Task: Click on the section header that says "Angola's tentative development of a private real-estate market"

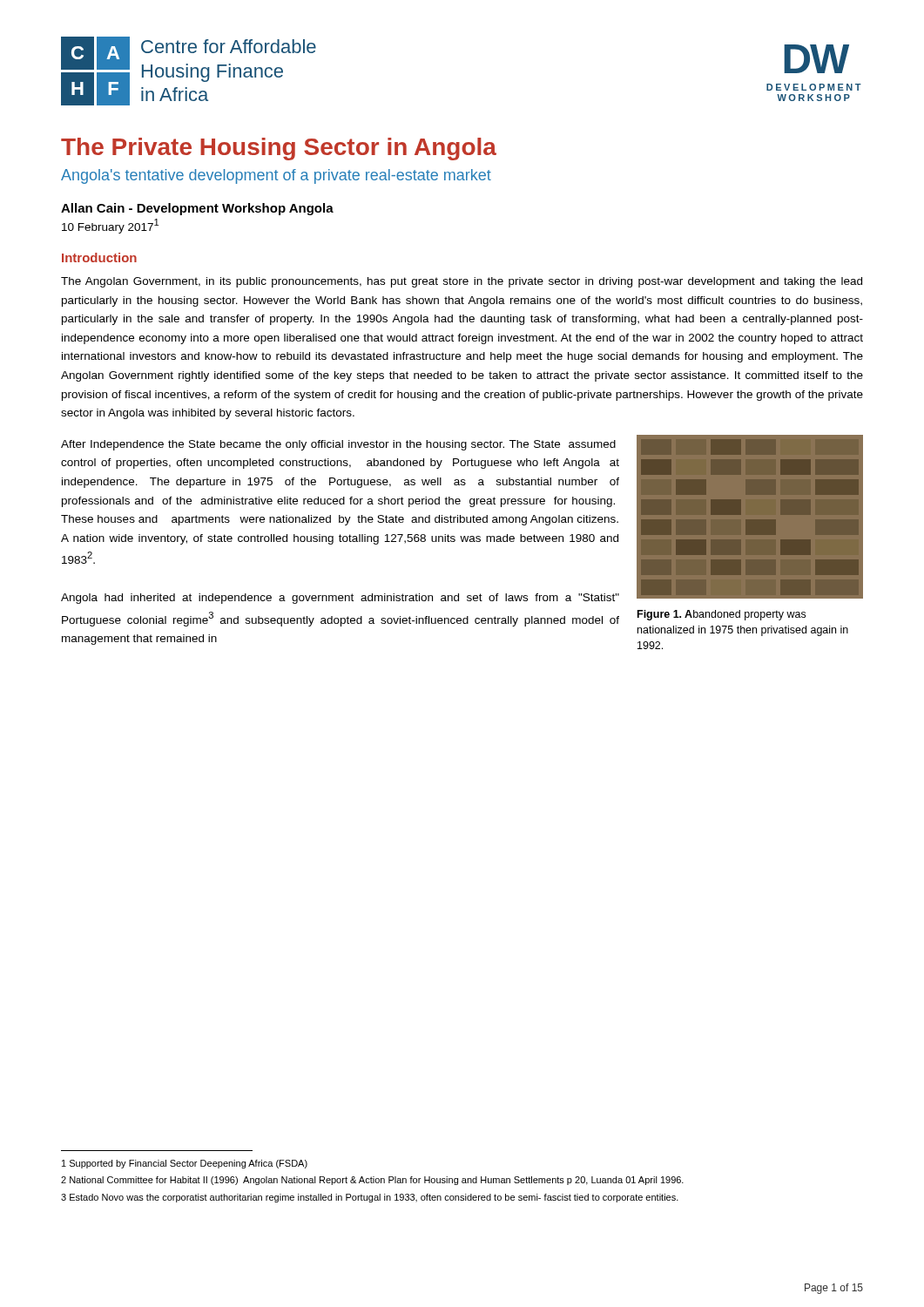Action: (276, 175)
